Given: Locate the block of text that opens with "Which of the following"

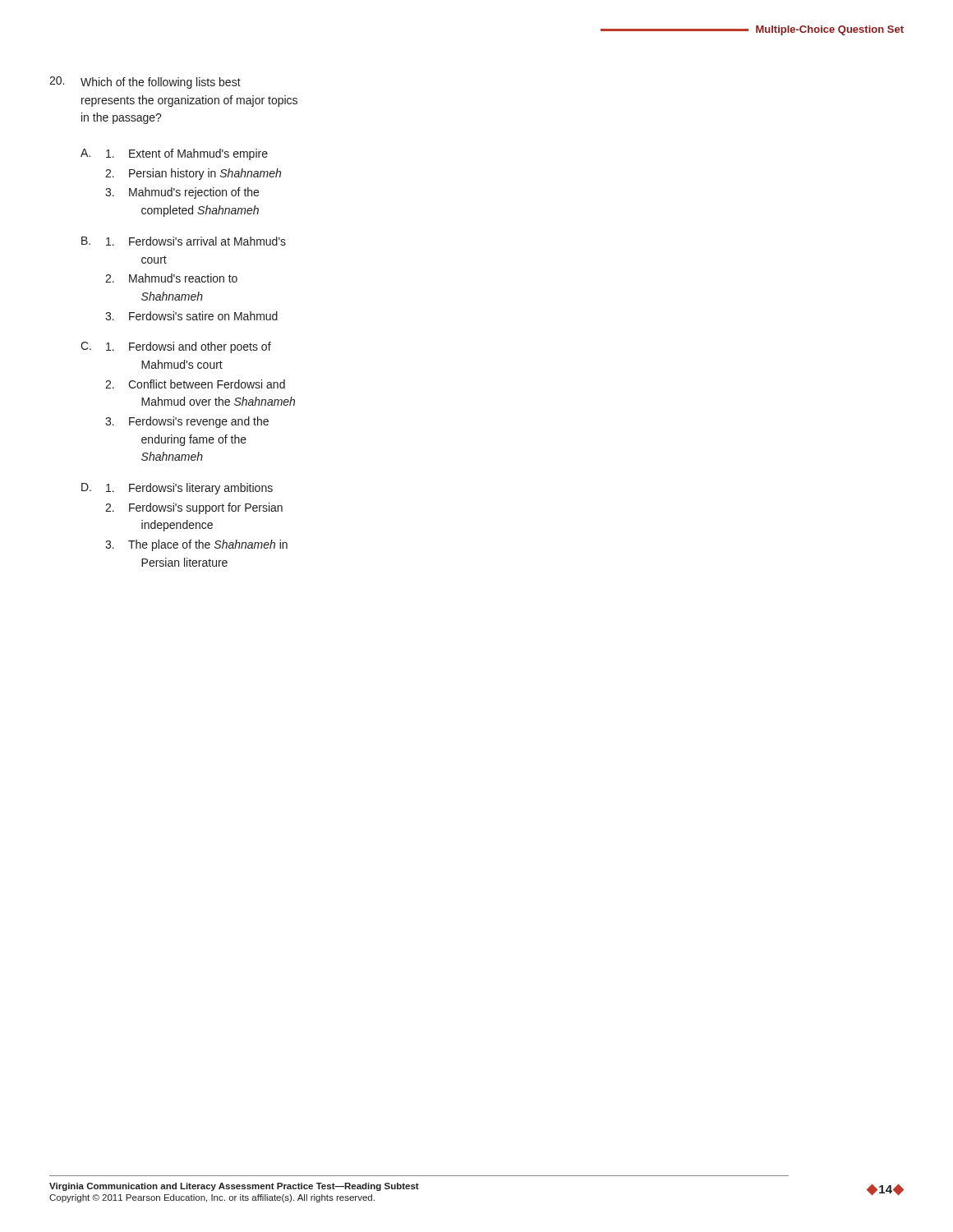Looking at the screenshot, I should coord(174,101).
